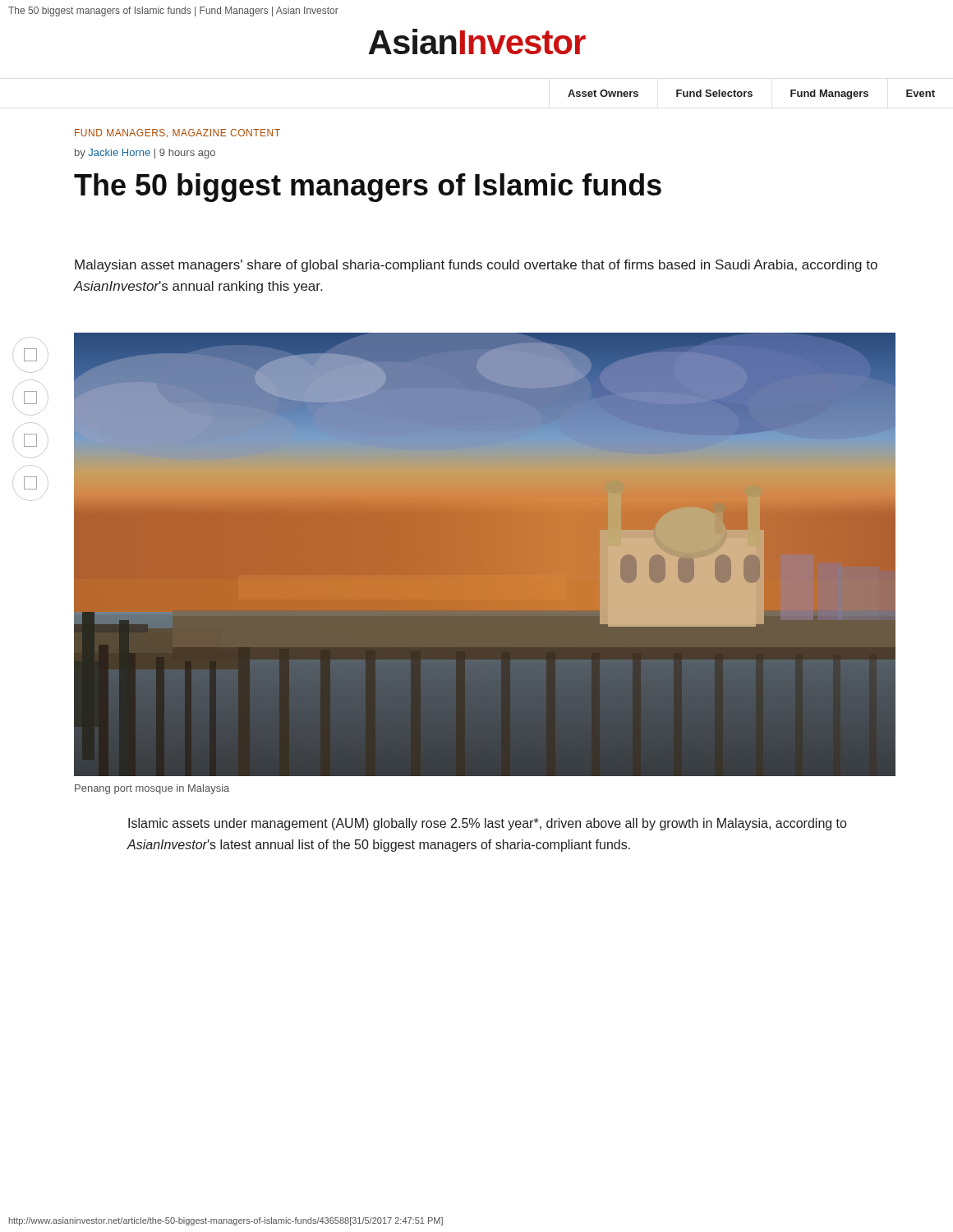
Task: Locate the text containing "FUND MANAGERS, MAGAZINE CONTENT"
Action: 177,133
